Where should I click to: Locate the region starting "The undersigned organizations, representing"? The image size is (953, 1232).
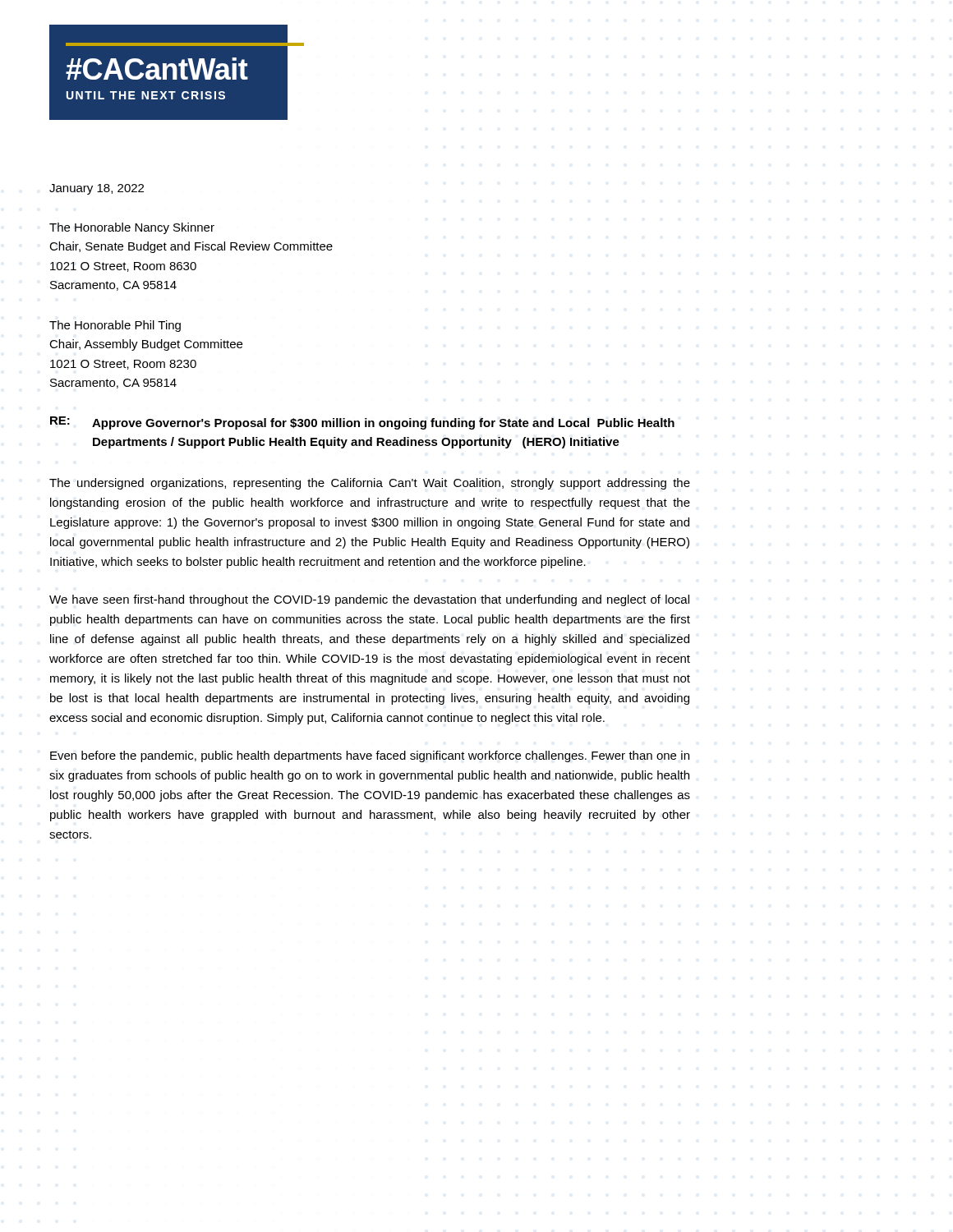(370, 522)
